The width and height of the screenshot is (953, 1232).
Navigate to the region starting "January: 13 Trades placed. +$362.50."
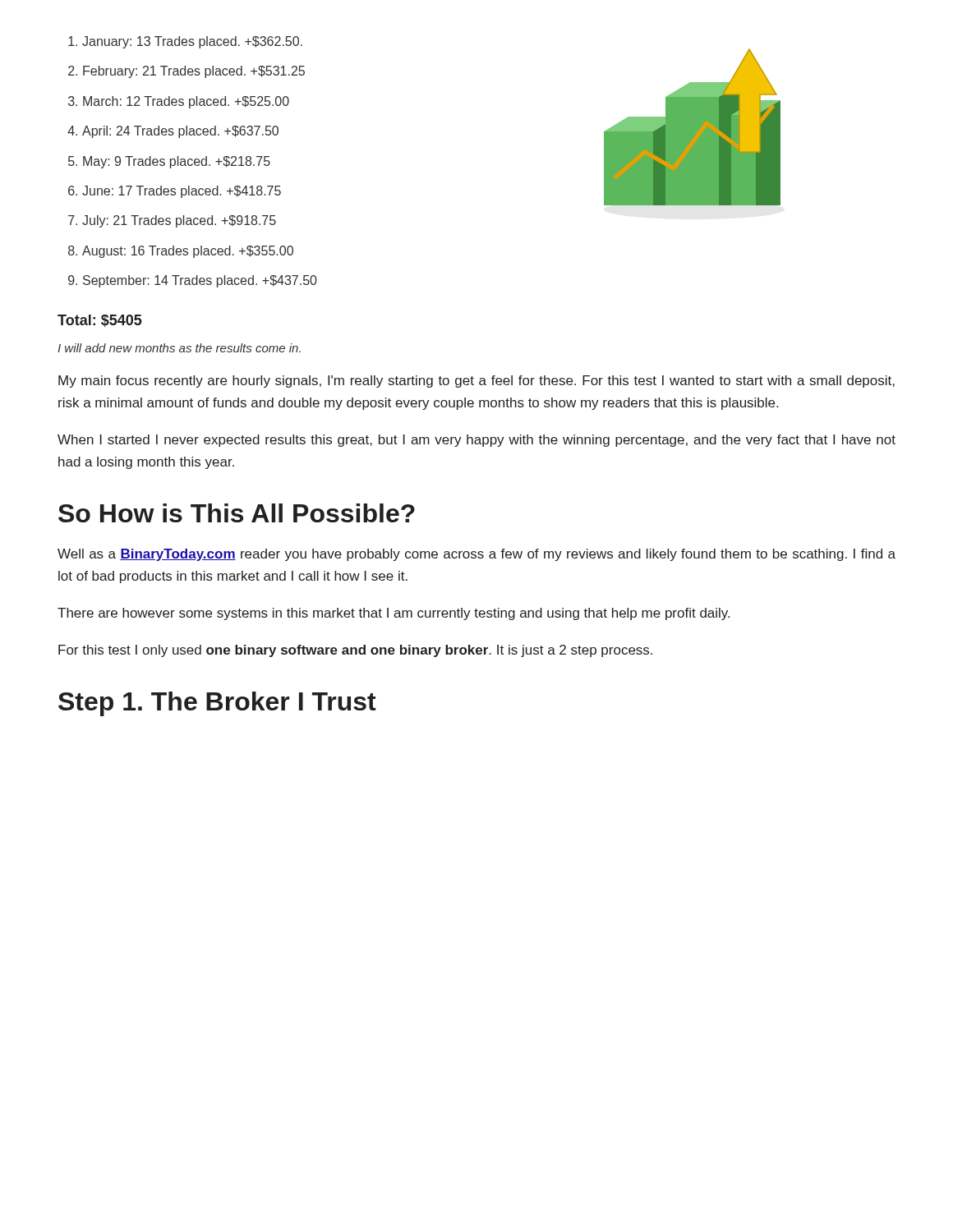point(288,42)
